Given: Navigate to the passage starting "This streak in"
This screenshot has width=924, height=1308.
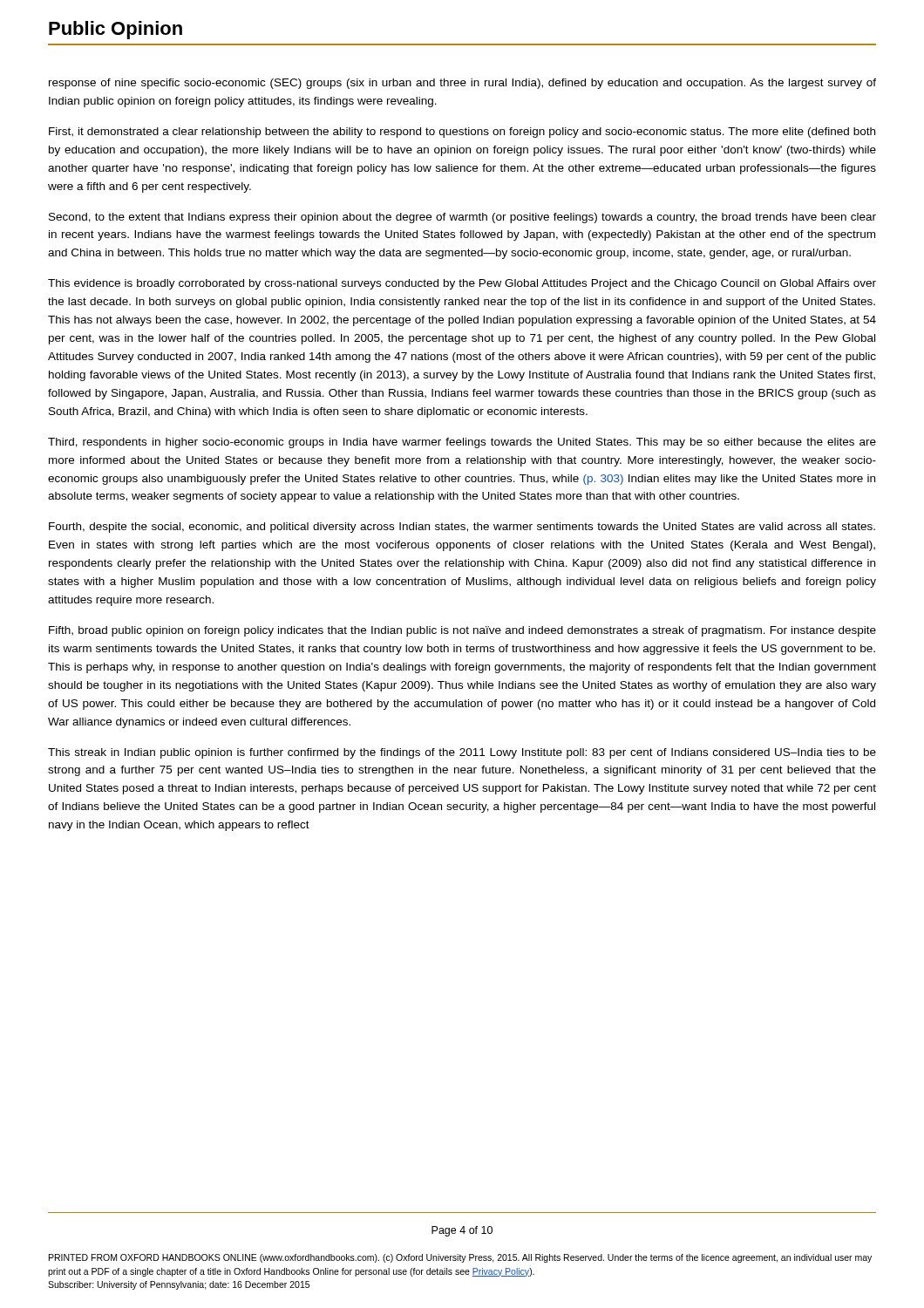Looking at the screenshot, I should coord(462,788).
